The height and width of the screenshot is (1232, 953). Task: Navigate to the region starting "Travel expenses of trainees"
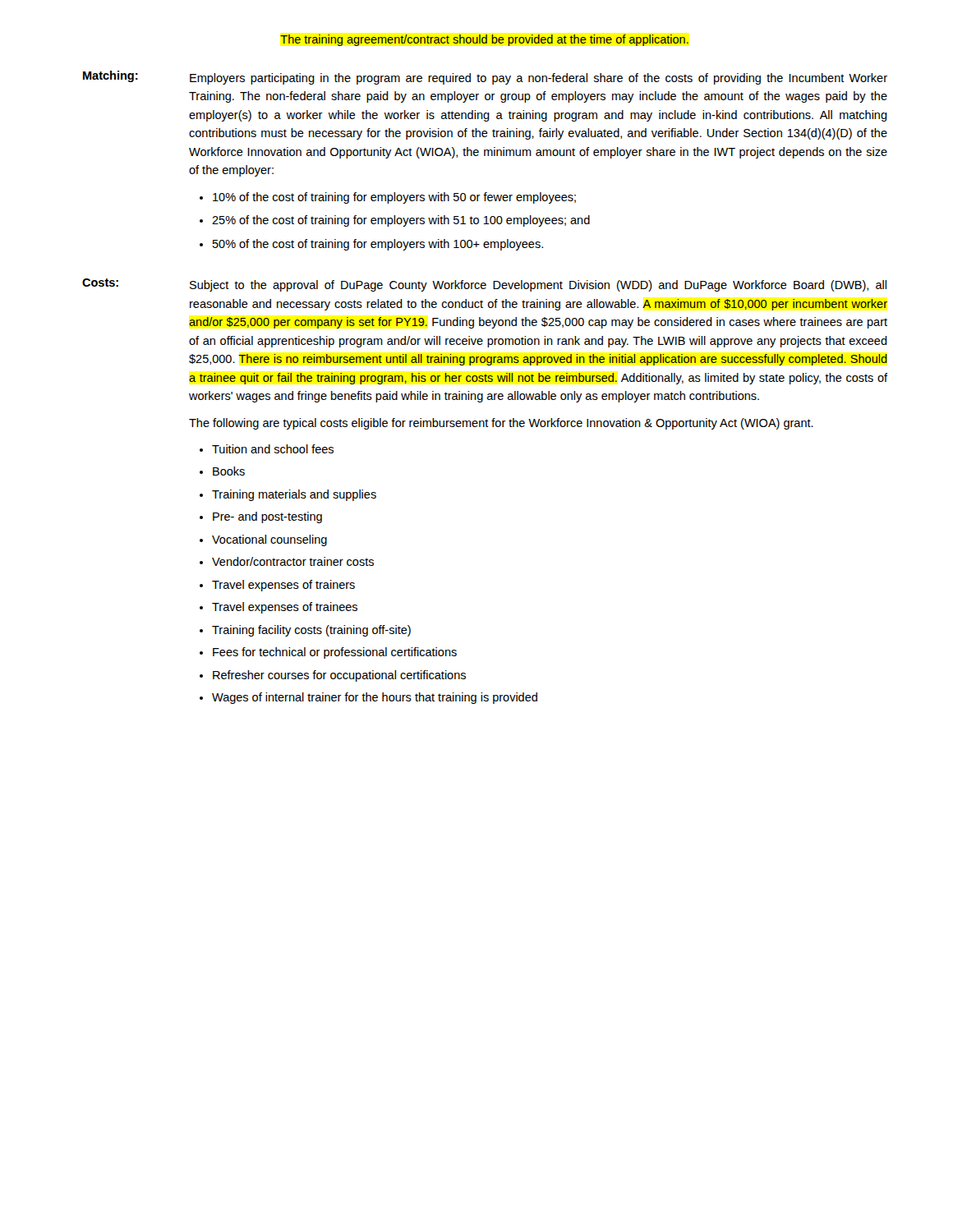(285, 607)
